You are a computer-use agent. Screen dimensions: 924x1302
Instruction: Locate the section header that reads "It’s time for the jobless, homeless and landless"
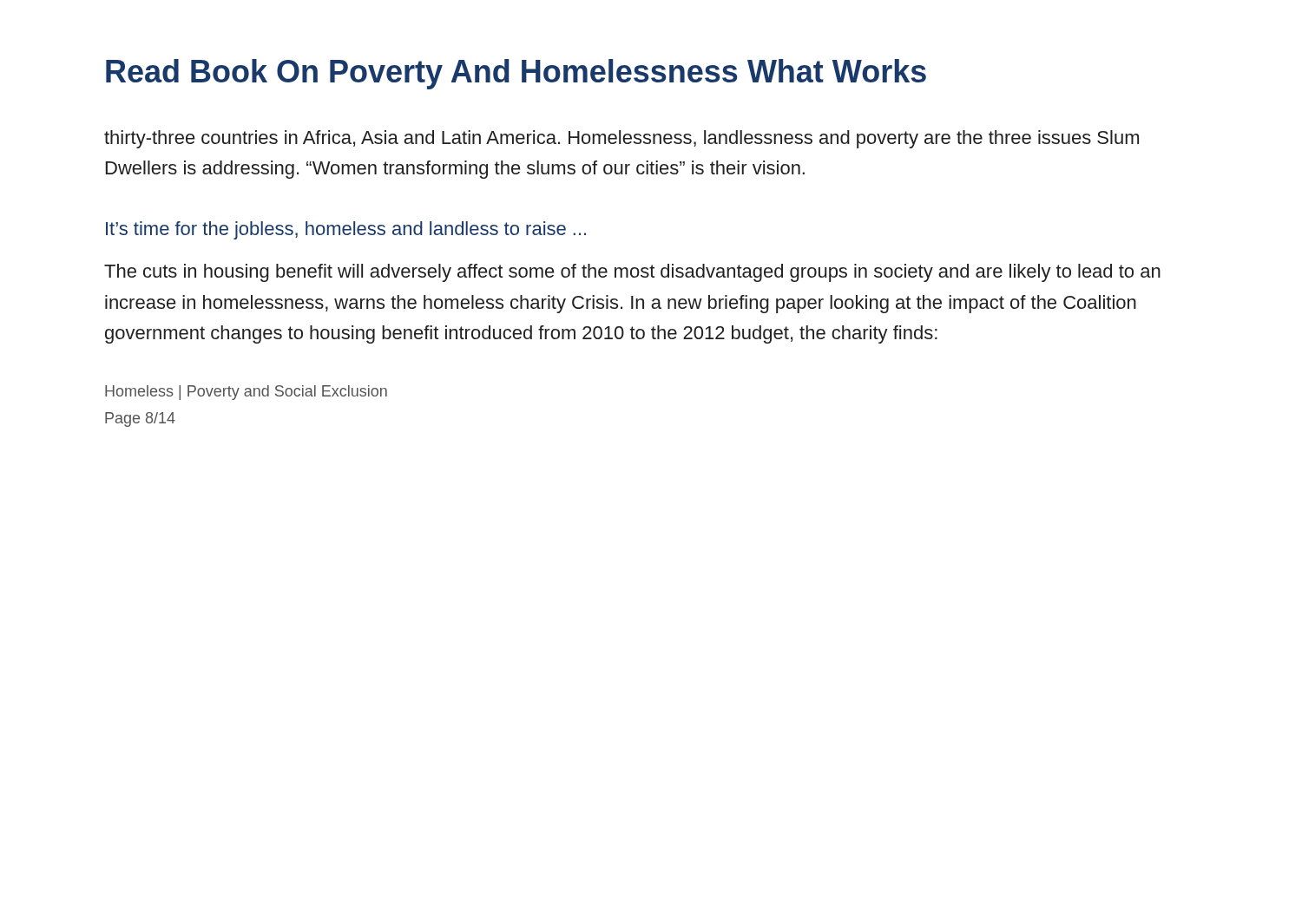(x=346, y=229)
